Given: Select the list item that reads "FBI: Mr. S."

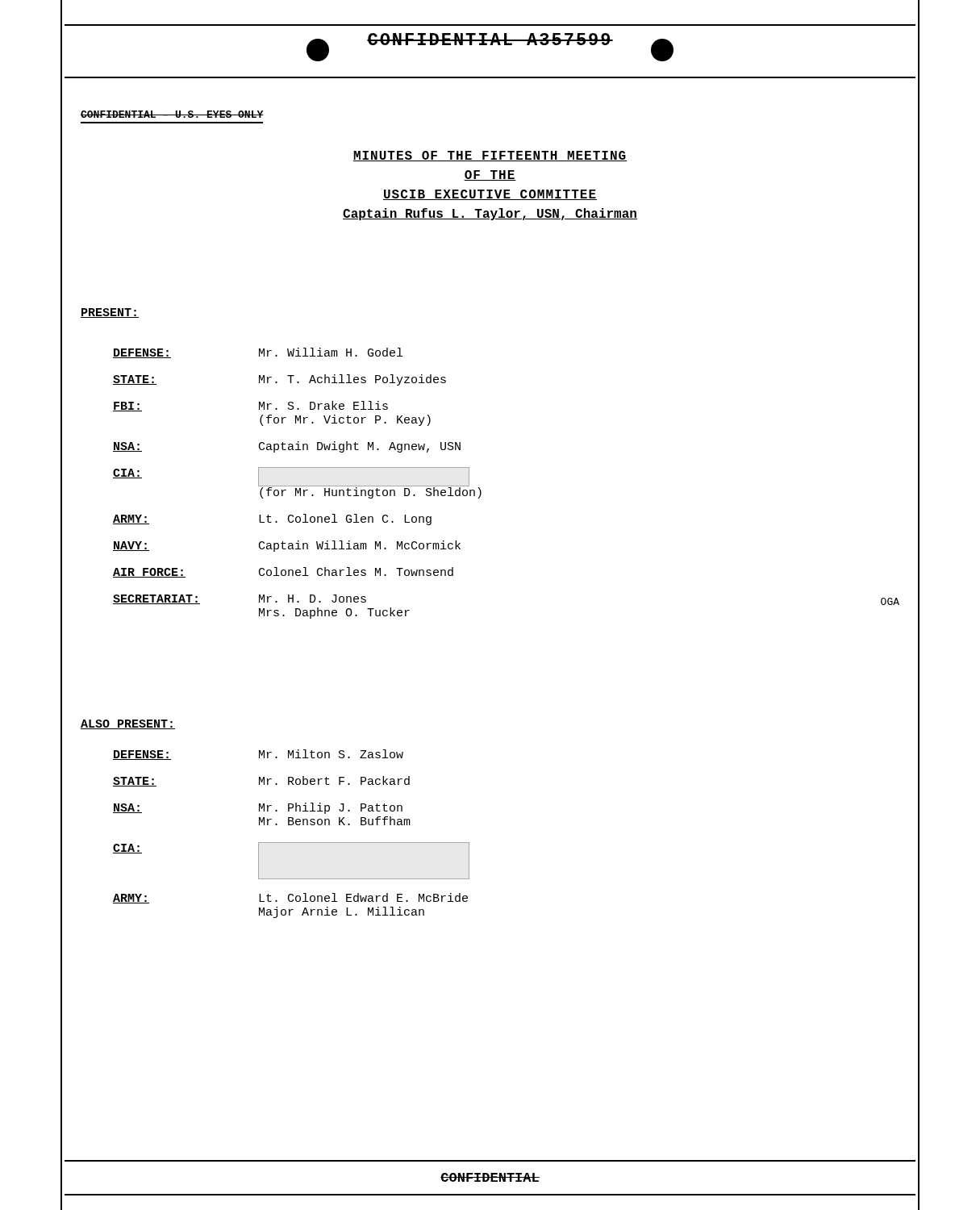Looking at the screenshot, I should pos(272,413).
